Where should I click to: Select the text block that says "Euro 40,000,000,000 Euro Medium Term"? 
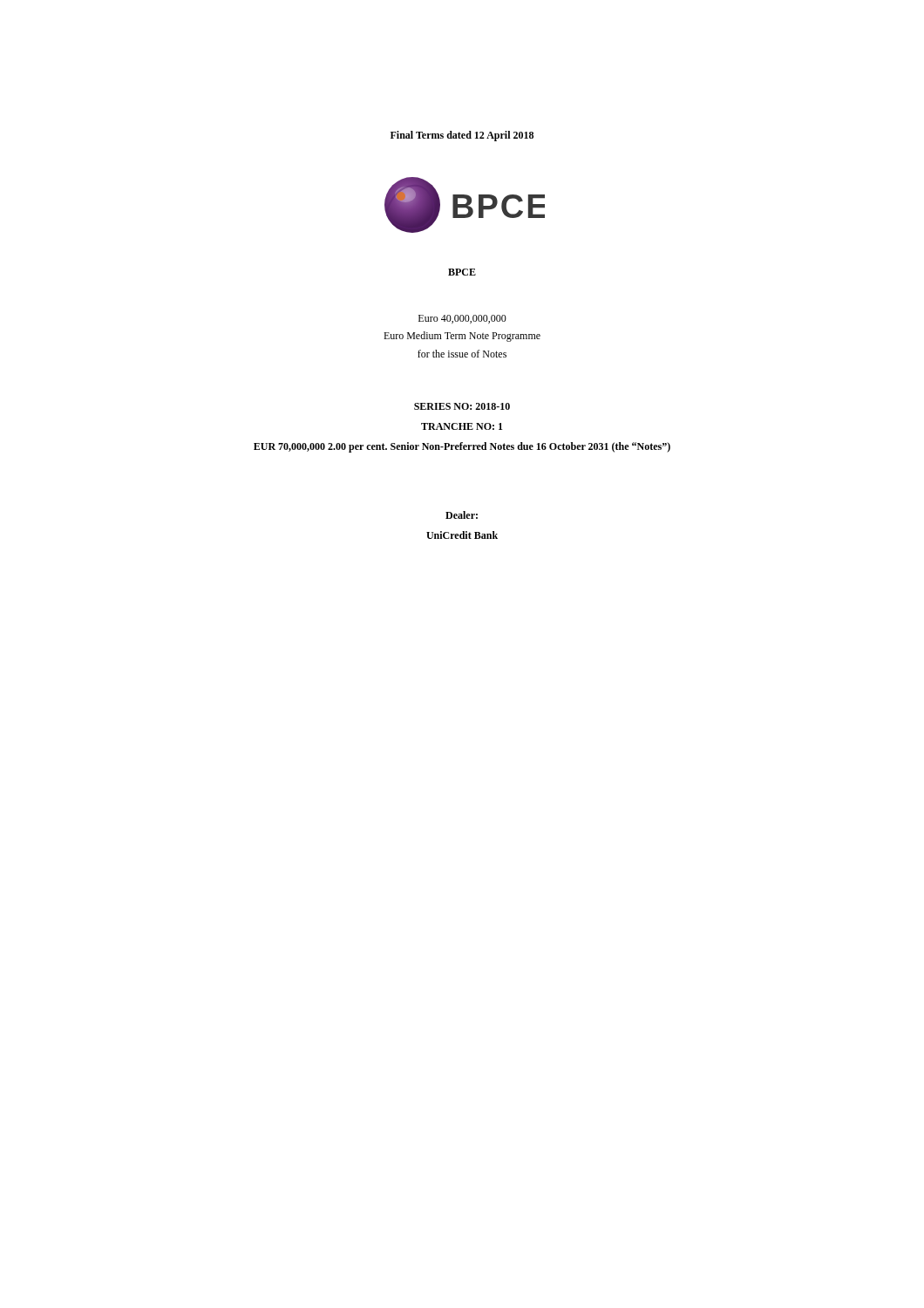(462, 336)
